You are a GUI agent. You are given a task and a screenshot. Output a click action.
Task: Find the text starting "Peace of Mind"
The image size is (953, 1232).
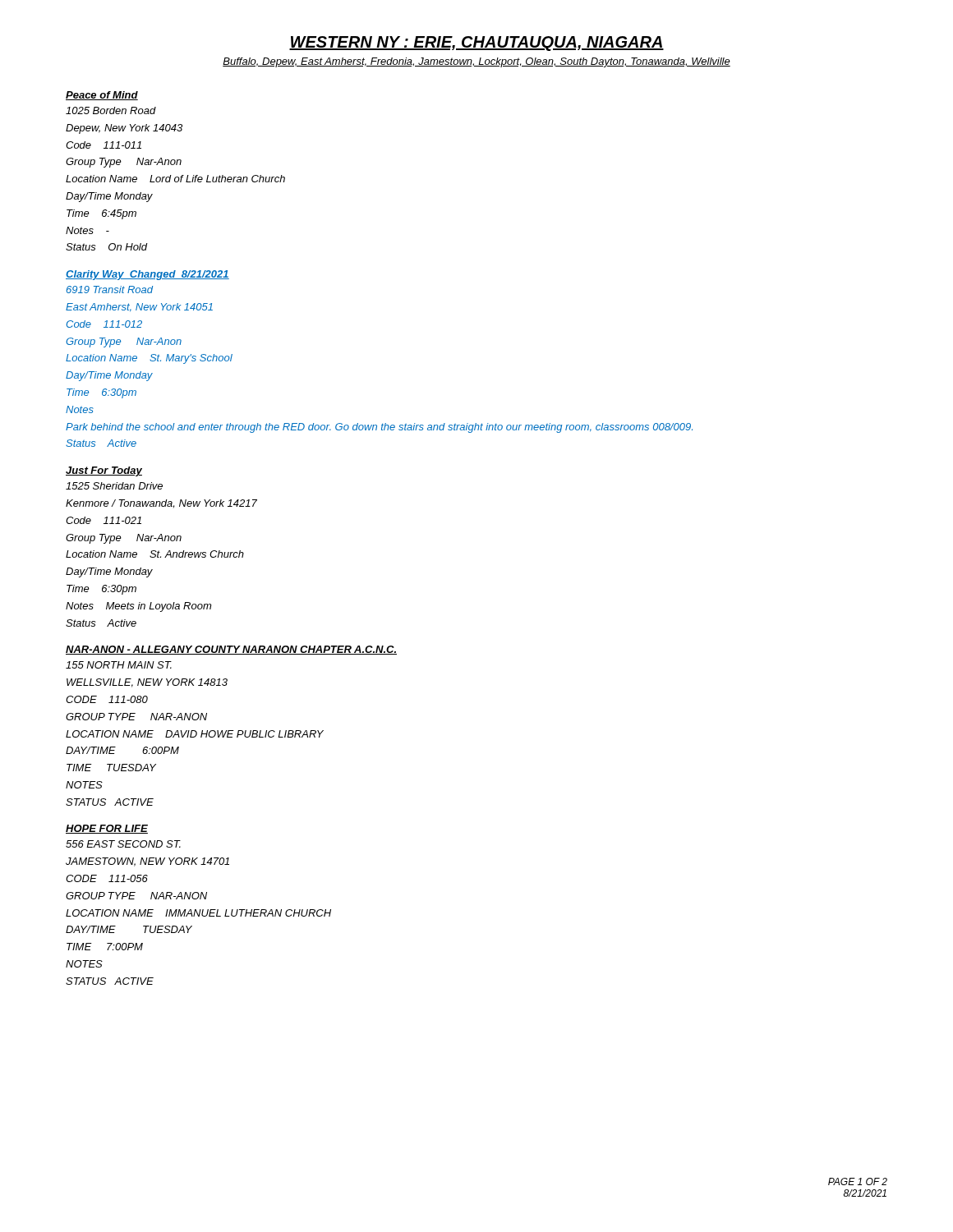102,95
